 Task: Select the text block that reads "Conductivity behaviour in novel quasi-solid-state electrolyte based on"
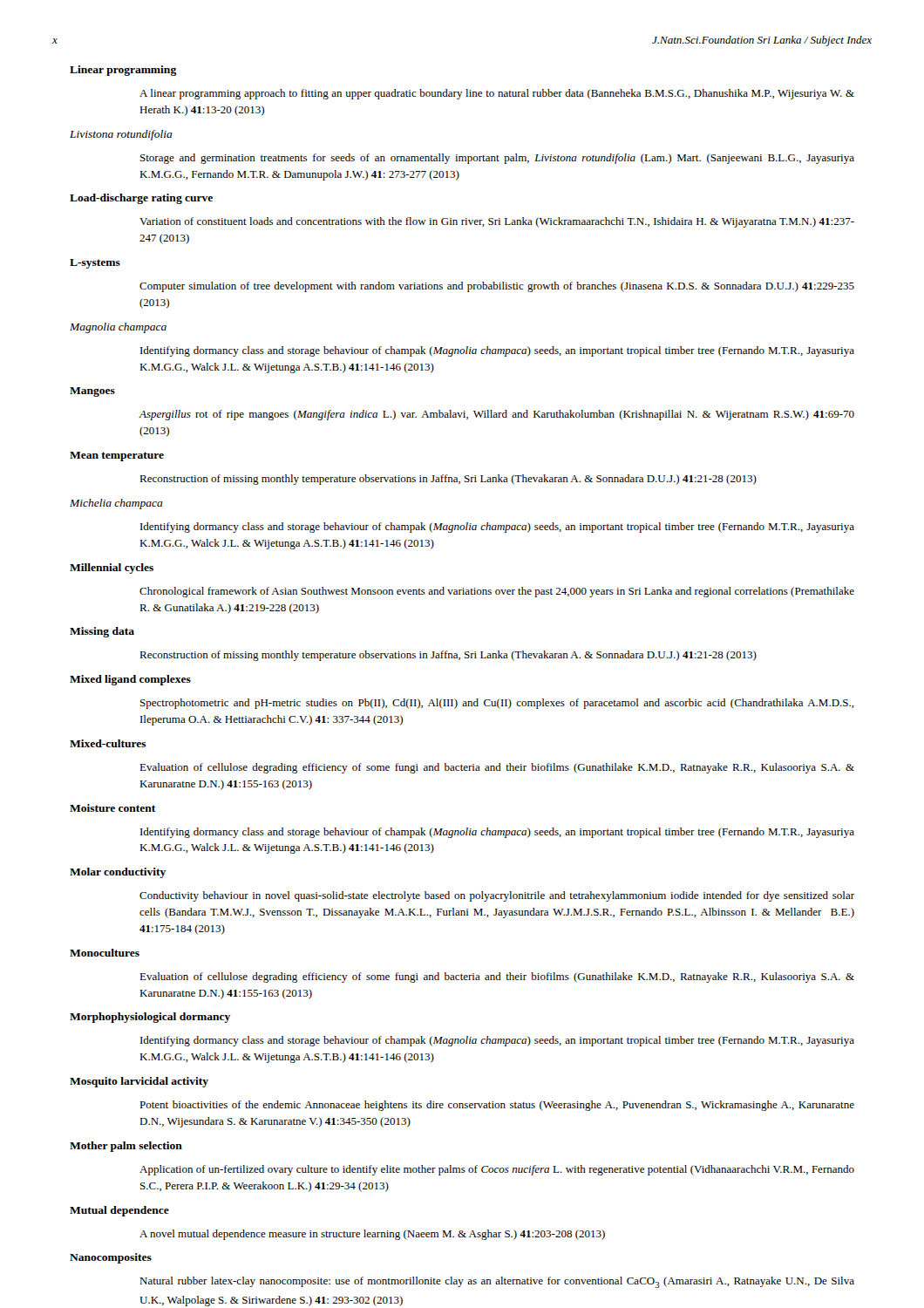coord(497,913)
